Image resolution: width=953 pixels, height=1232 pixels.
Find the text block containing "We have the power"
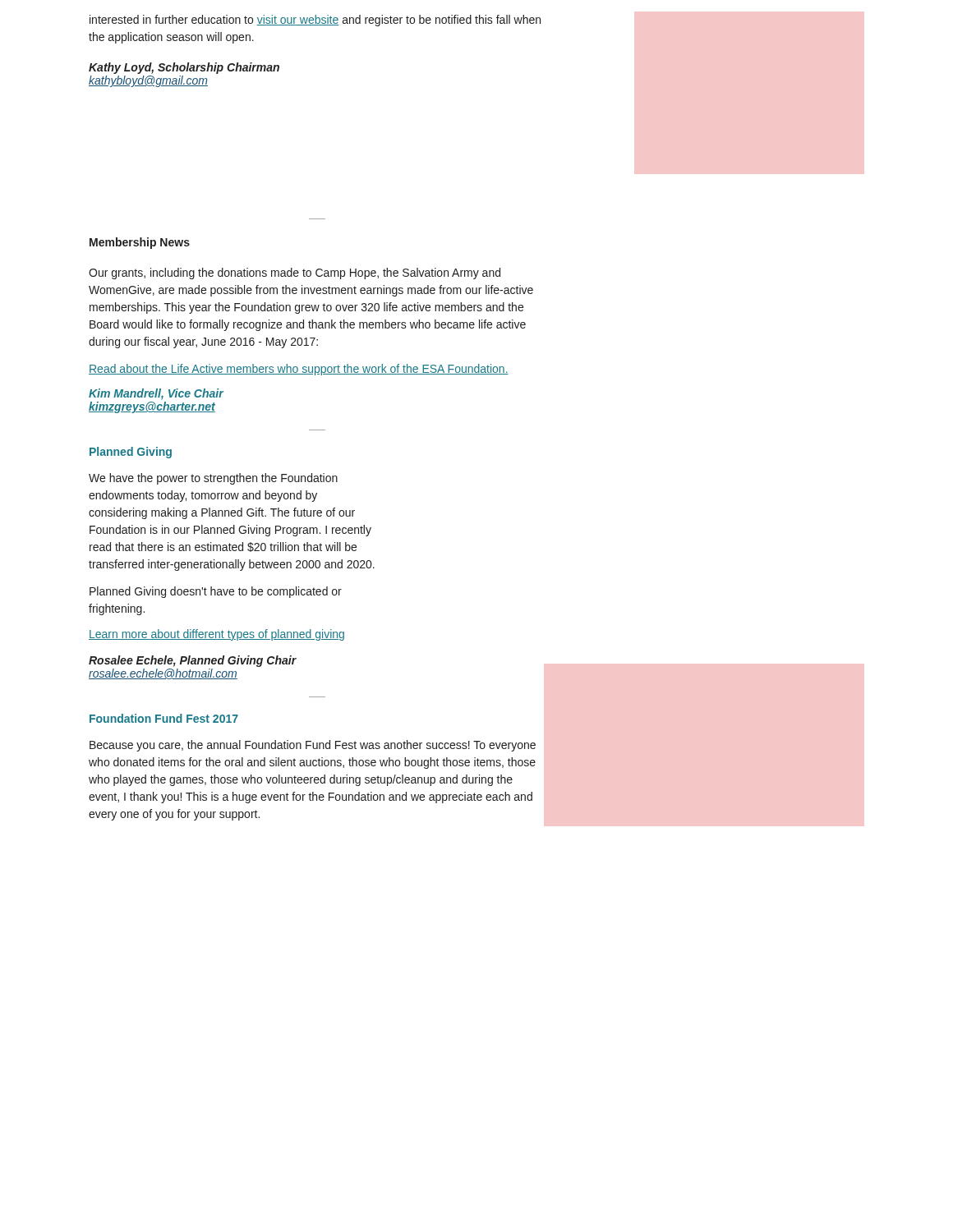point(232,522)
